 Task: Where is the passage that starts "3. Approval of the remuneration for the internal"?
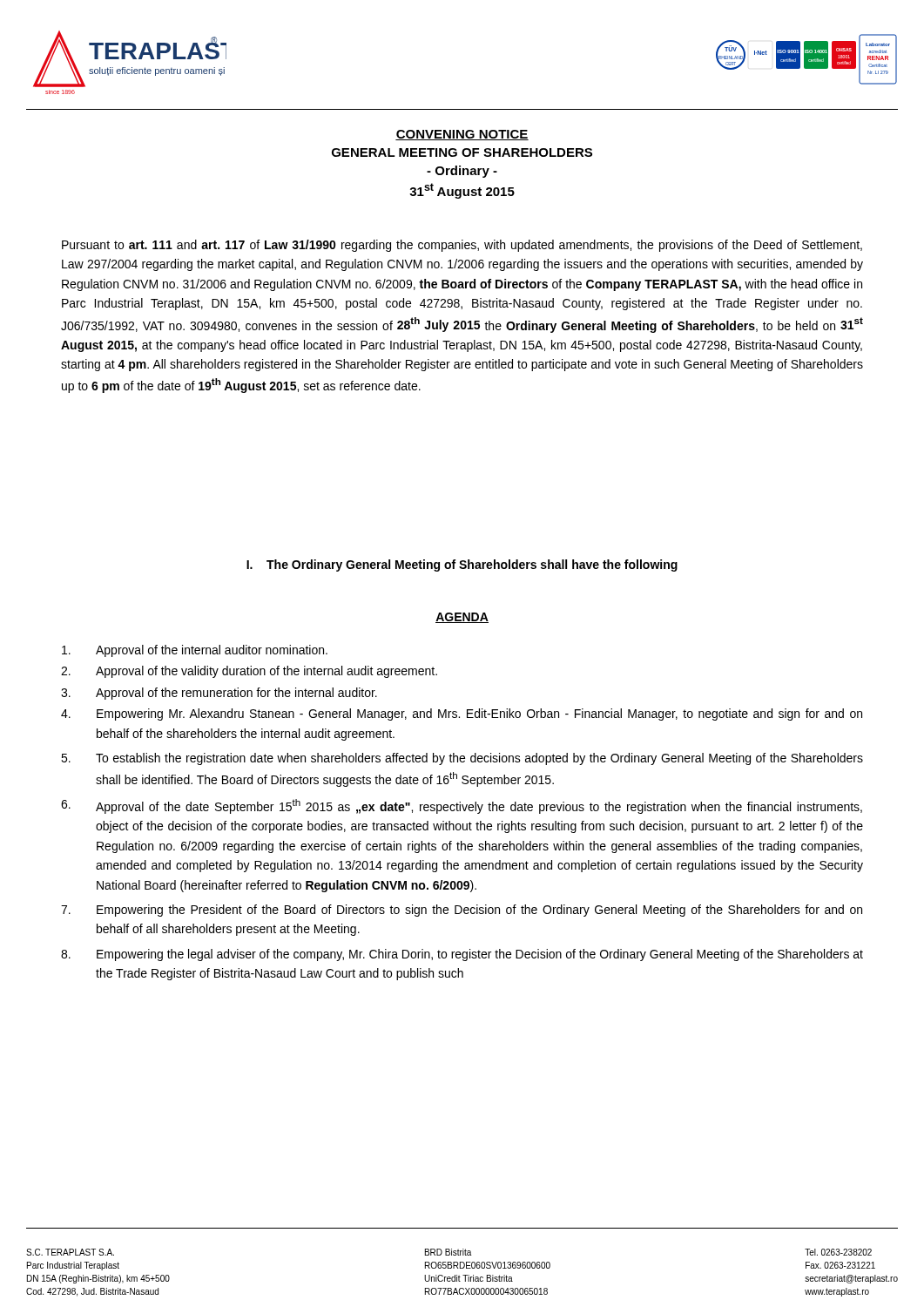pos(219,694)
